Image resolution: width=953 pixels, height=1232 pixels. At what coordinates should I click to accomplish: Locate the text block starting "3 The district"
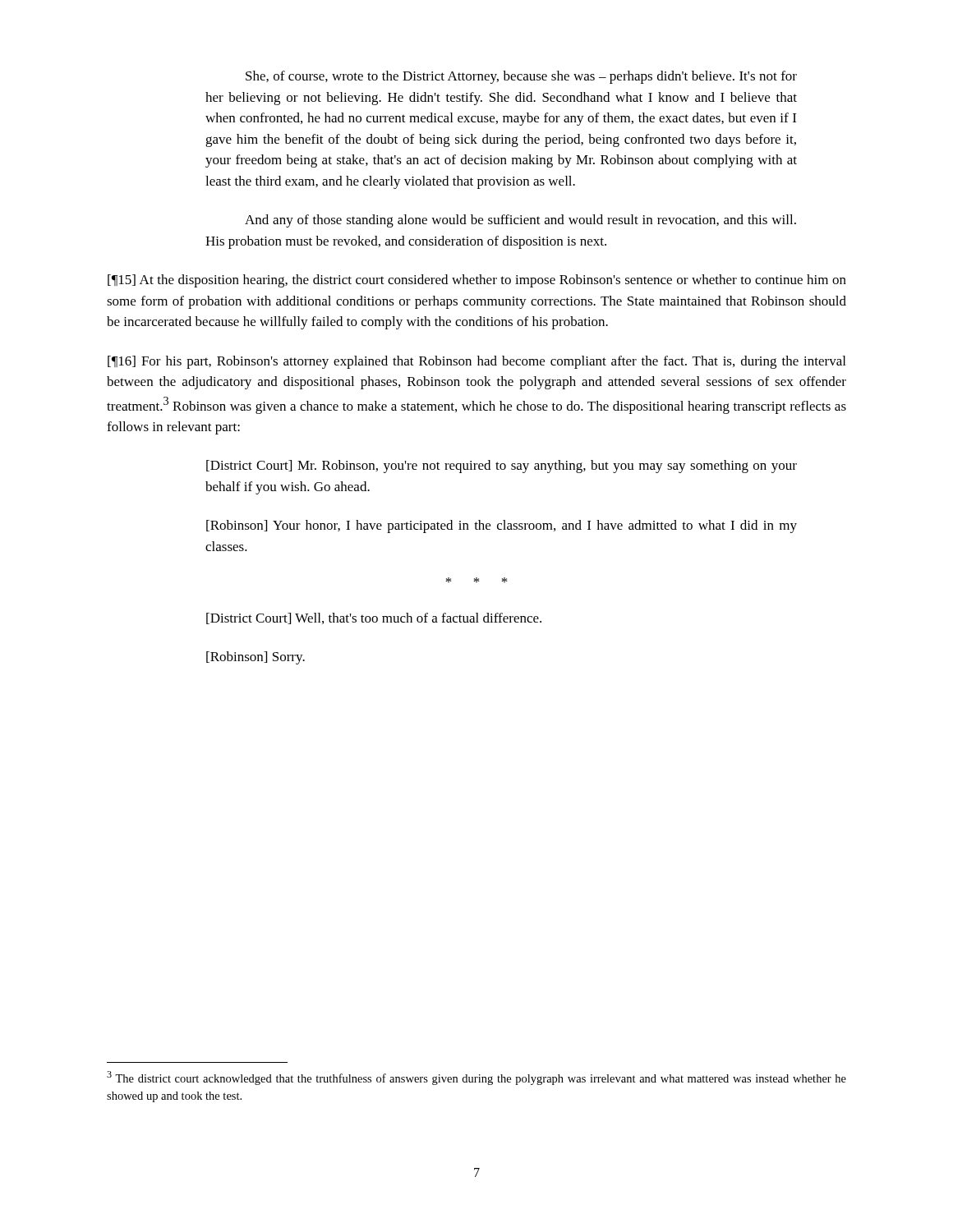[476, 1085]
